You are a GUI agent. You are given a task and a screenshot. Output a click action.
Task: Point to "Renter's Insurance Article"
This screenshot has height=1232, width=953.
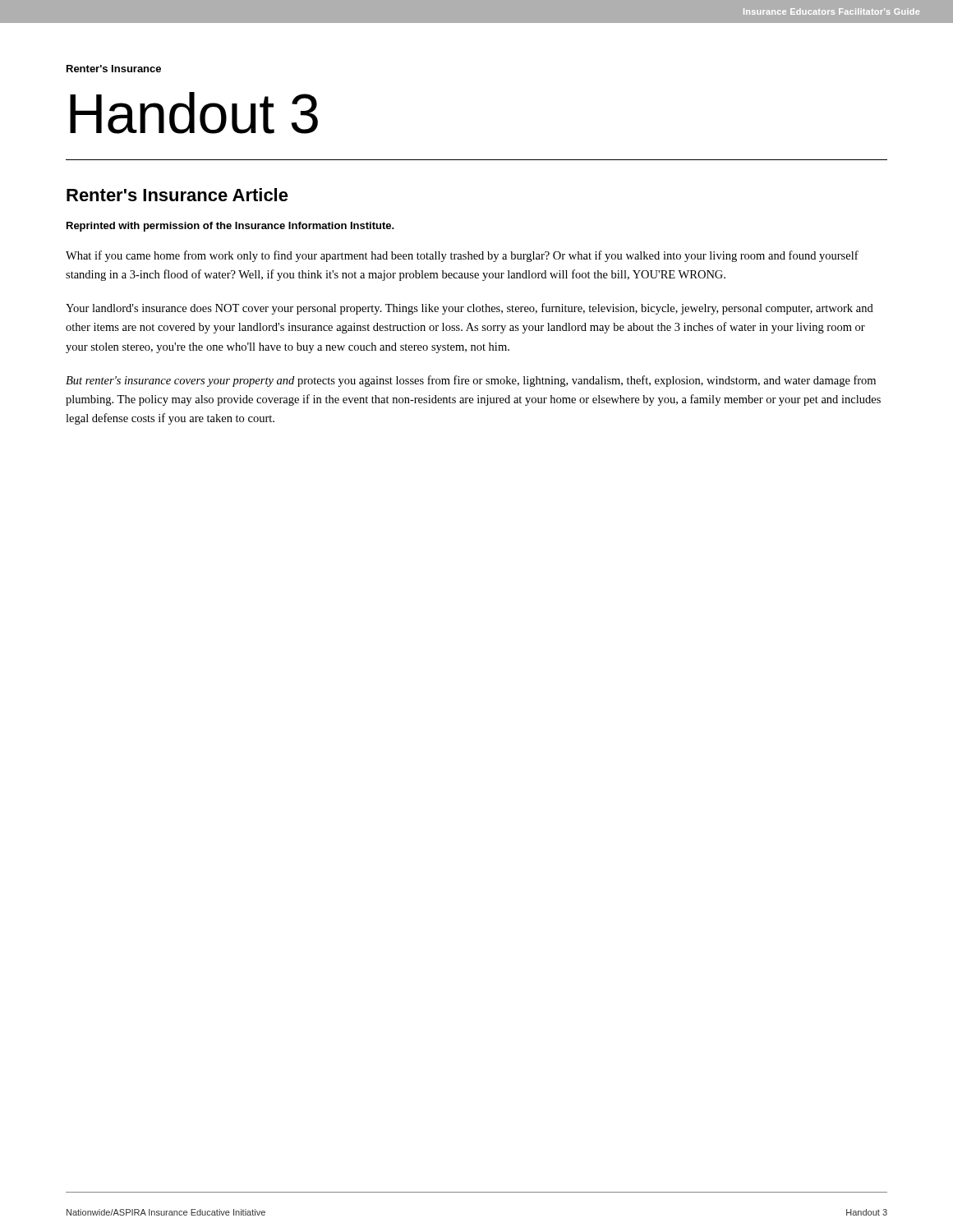pos(177,195)
